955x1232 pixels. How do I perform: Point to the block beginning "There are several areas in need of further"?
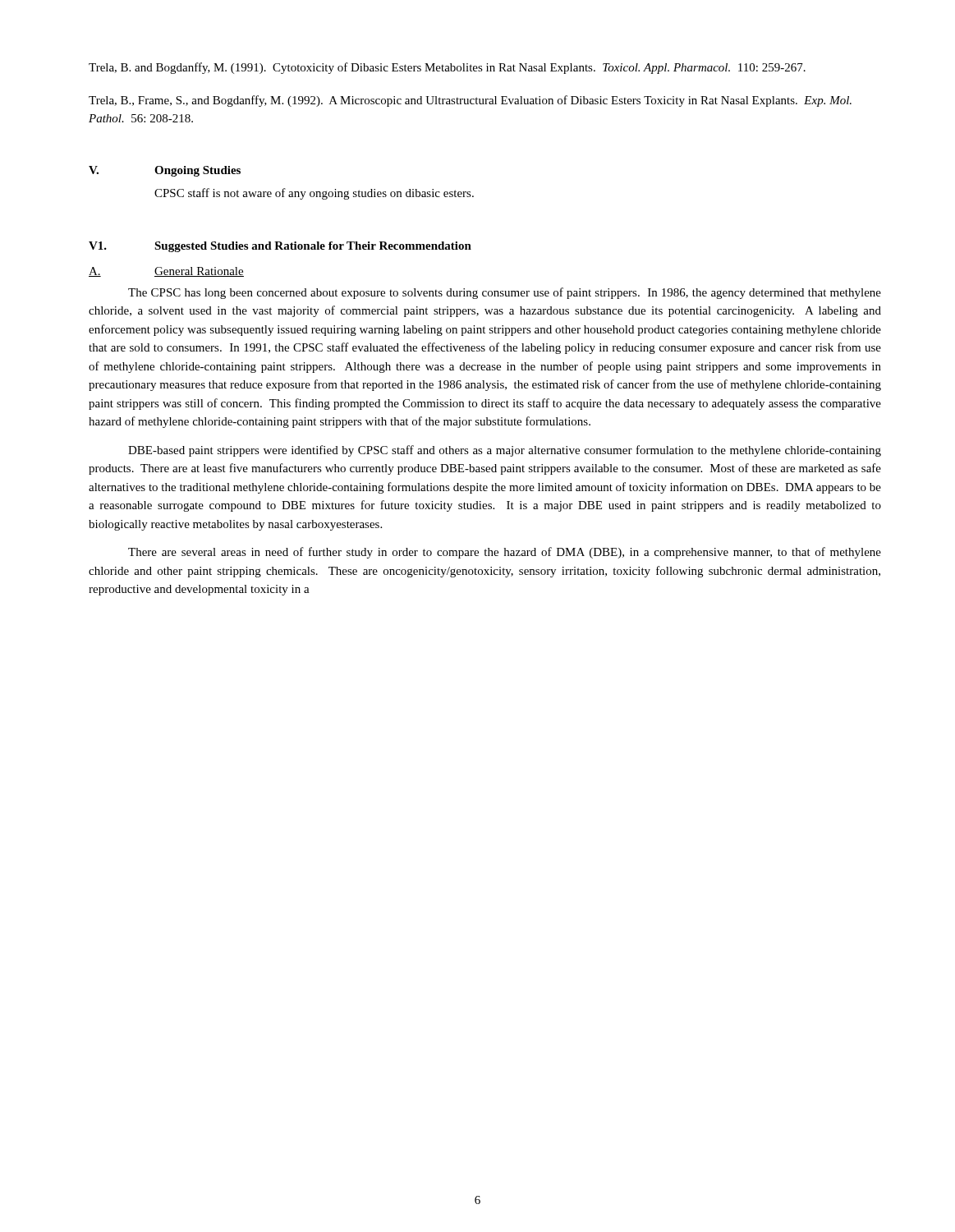pyautogui.click(x=485, y=571)
